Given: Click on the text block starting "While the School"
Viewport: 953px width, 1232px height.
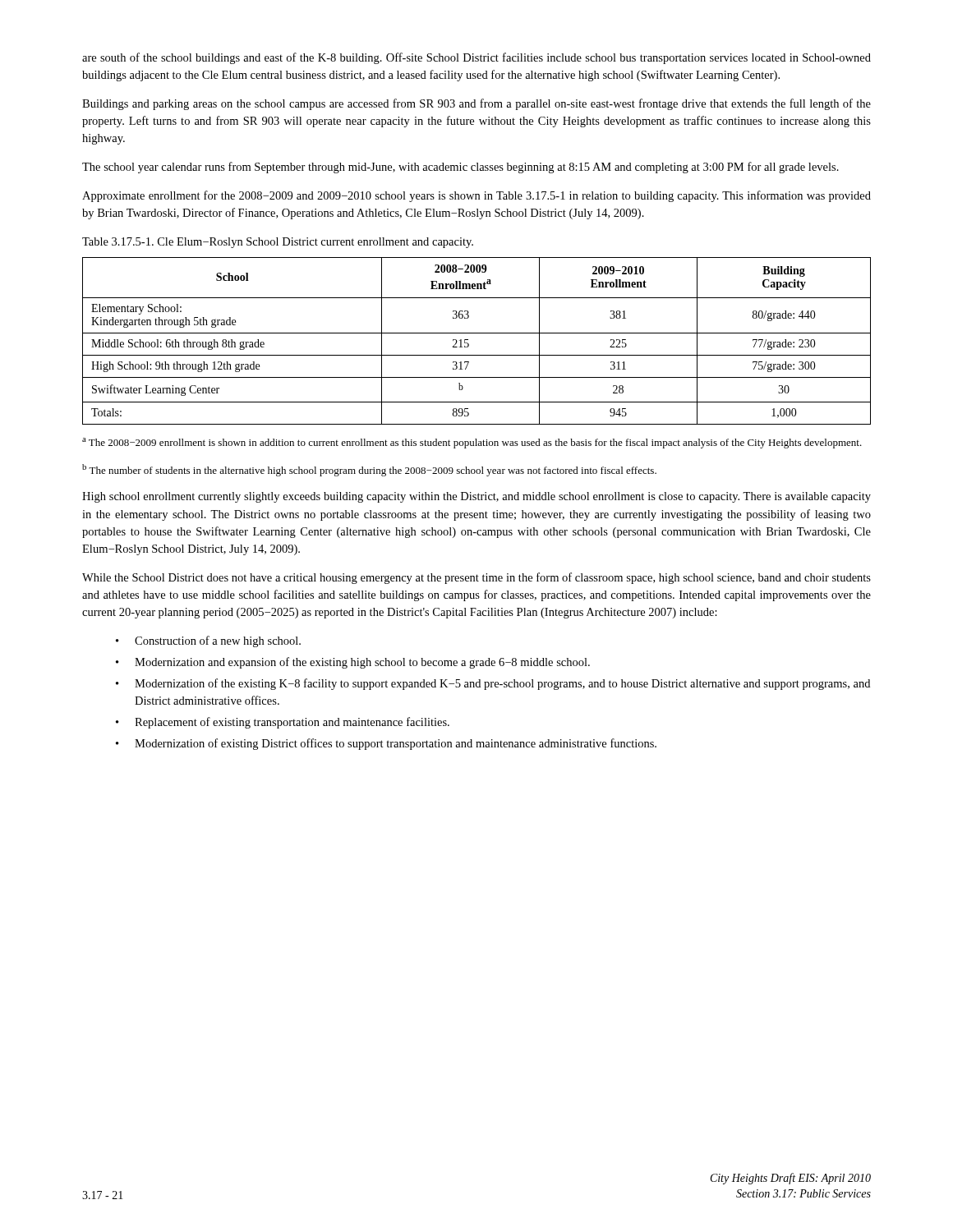Looking at the screenshot, I should coord(476,594).
